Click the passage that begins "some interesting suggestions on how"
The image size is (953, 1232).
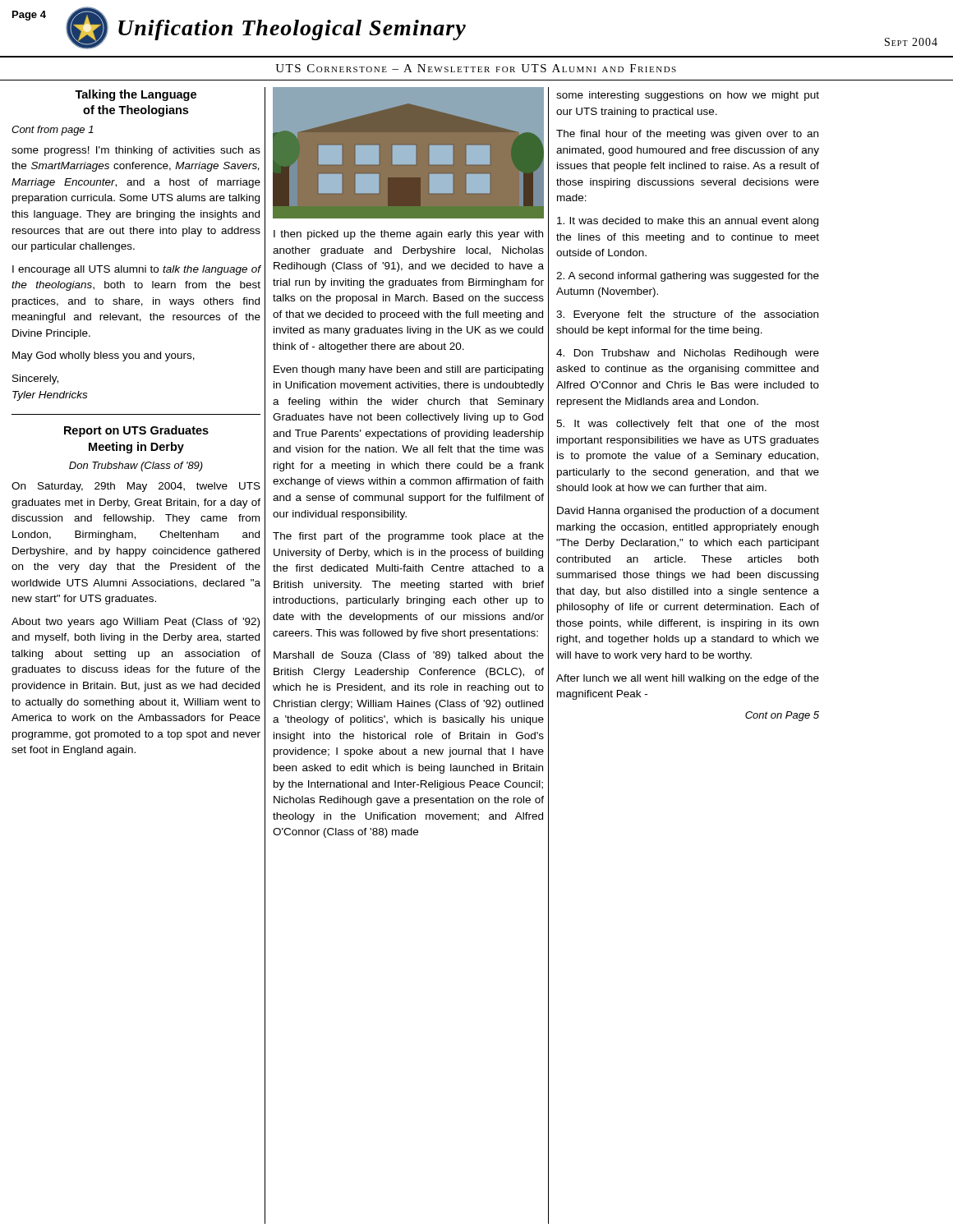click(688, 147)
